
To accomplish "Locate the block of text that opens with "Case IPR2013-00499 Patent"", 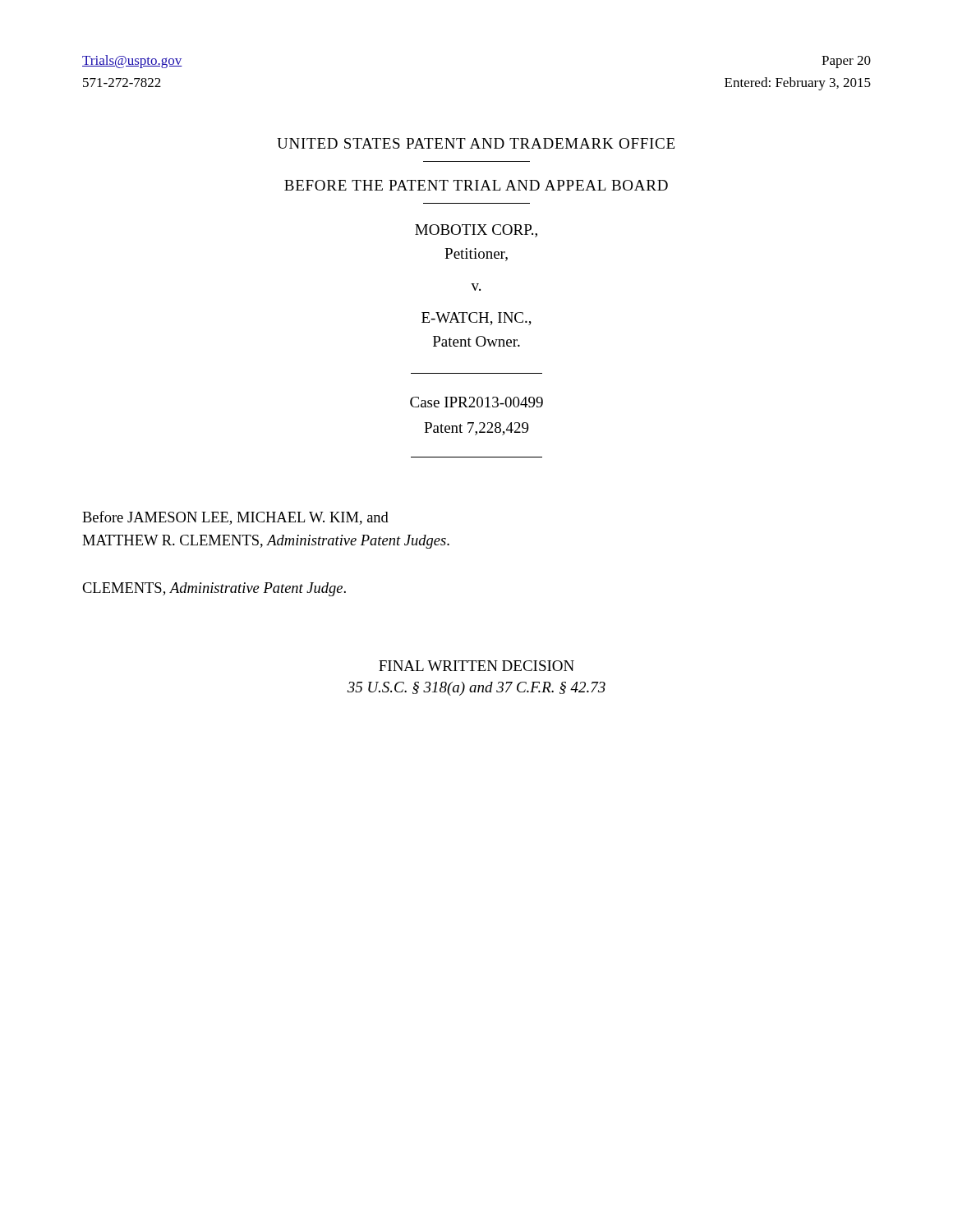I will pos(476,415).
